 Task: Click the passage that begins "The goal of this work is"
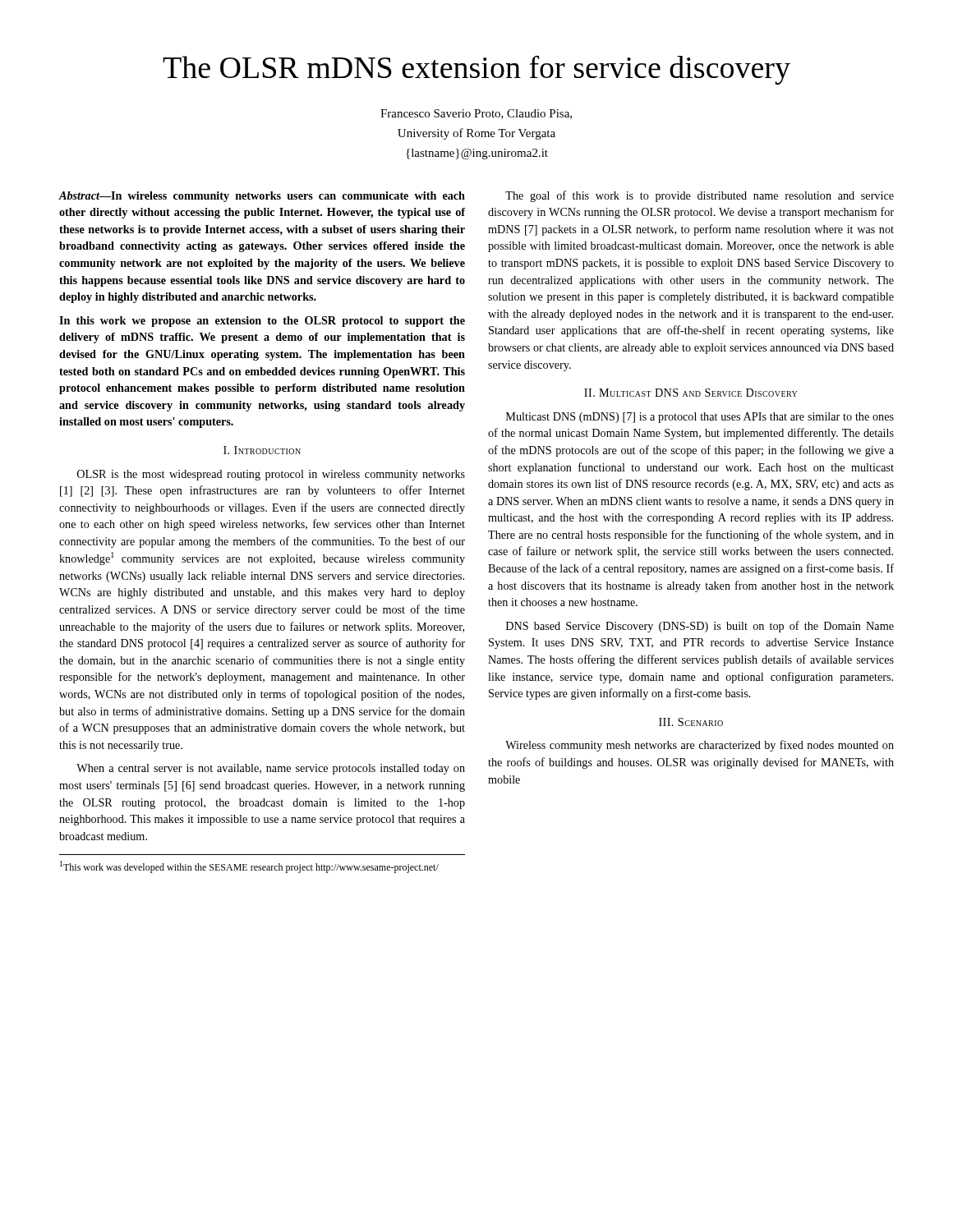(x=691, y=280)
